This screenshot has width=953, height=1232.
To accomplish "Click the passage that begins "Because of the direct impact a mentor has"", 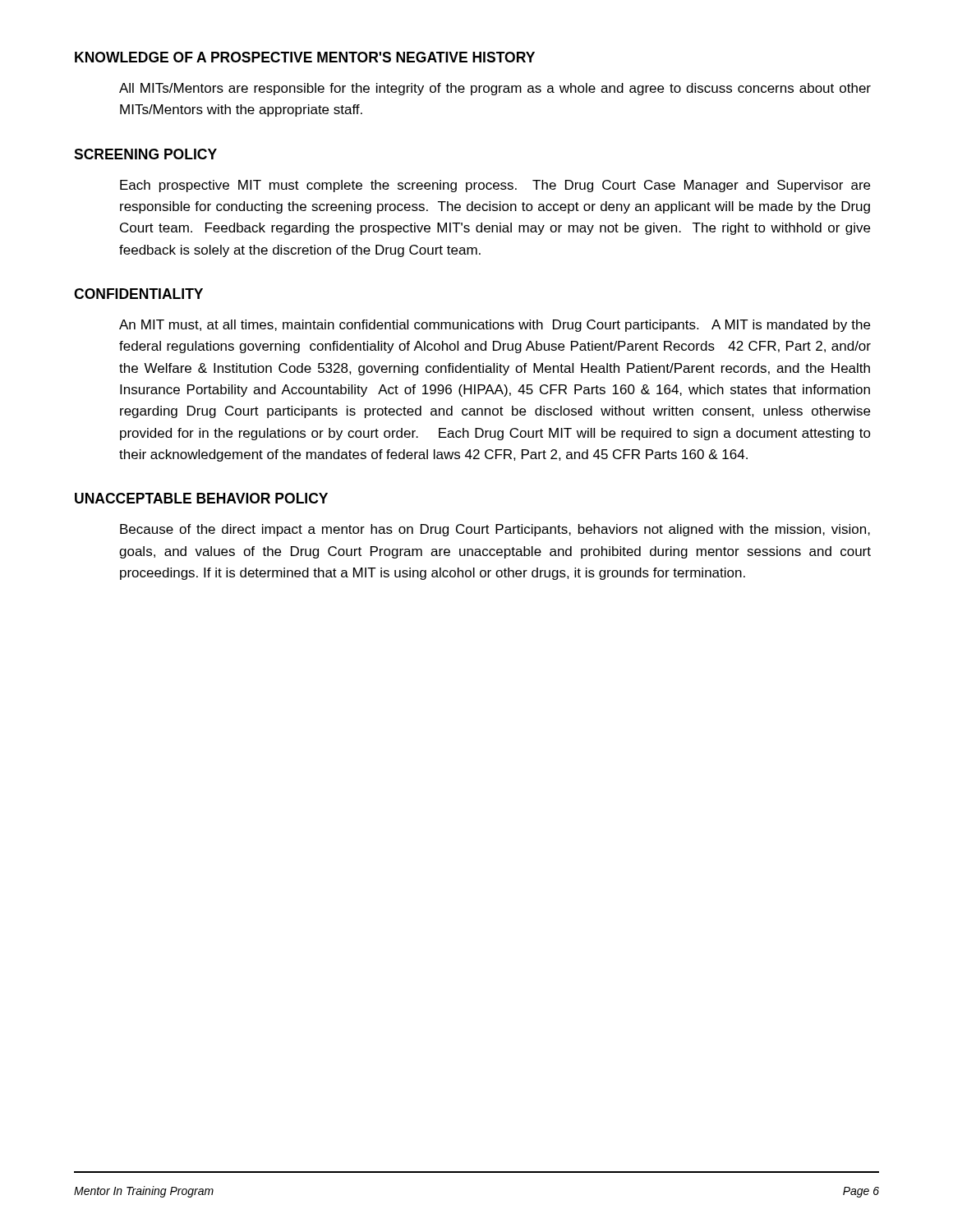I will pos(495,551).
